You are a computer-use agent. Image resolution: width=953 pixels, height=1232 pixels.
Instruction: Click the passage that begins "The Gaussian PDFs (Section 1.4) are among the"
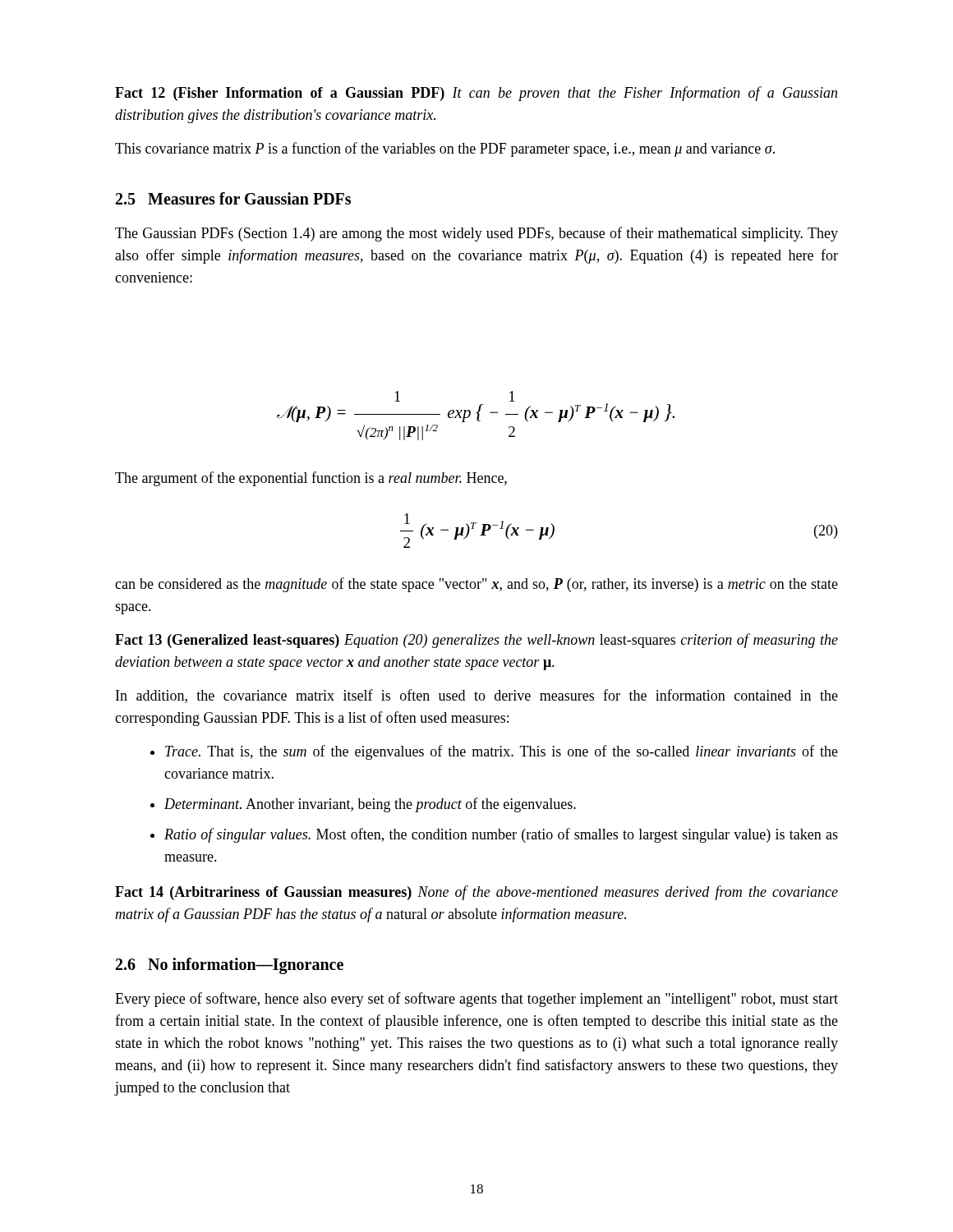pyautogui.click(x=476, y=255)
